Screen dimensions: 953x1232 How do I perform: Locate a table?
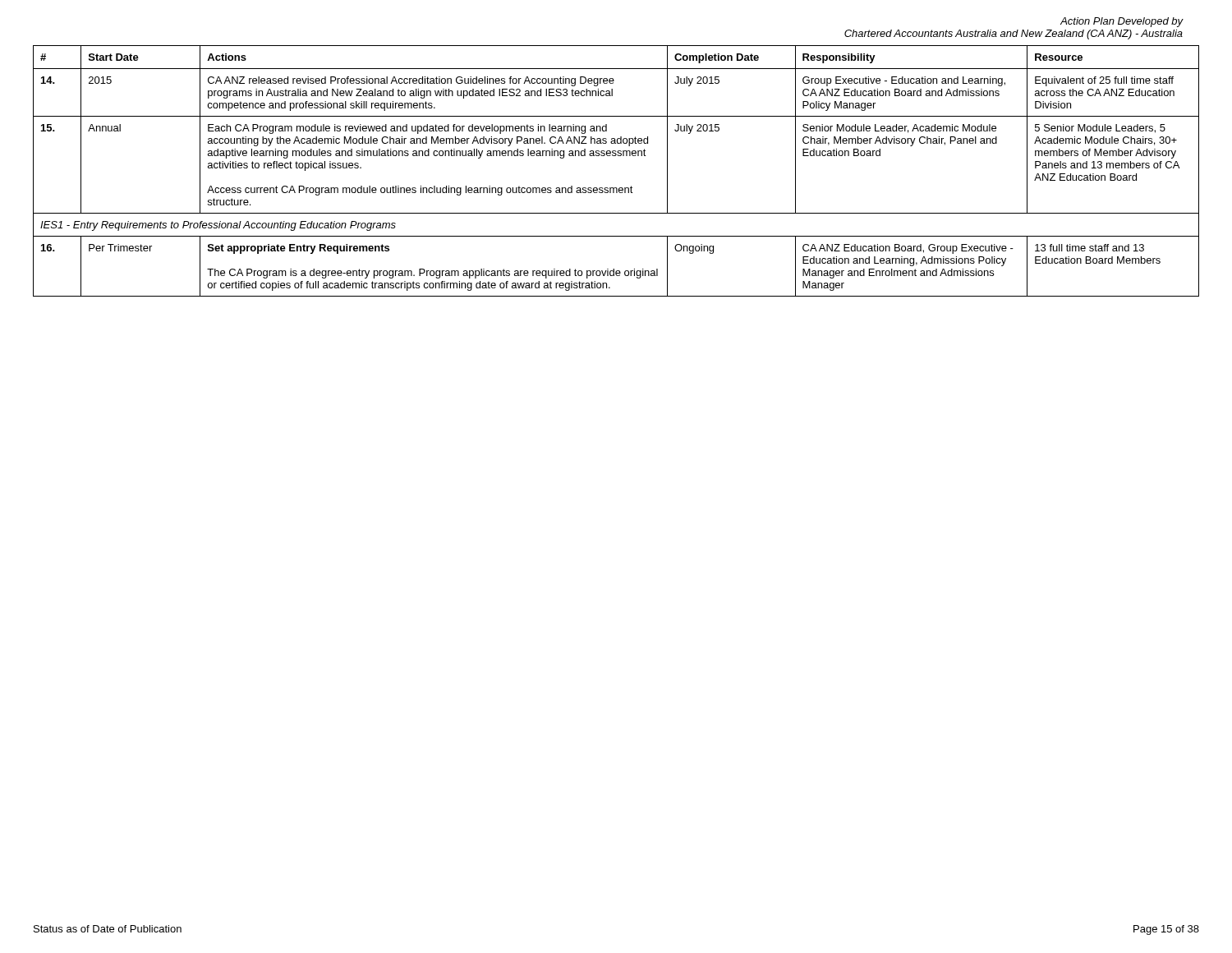point(616,171)
